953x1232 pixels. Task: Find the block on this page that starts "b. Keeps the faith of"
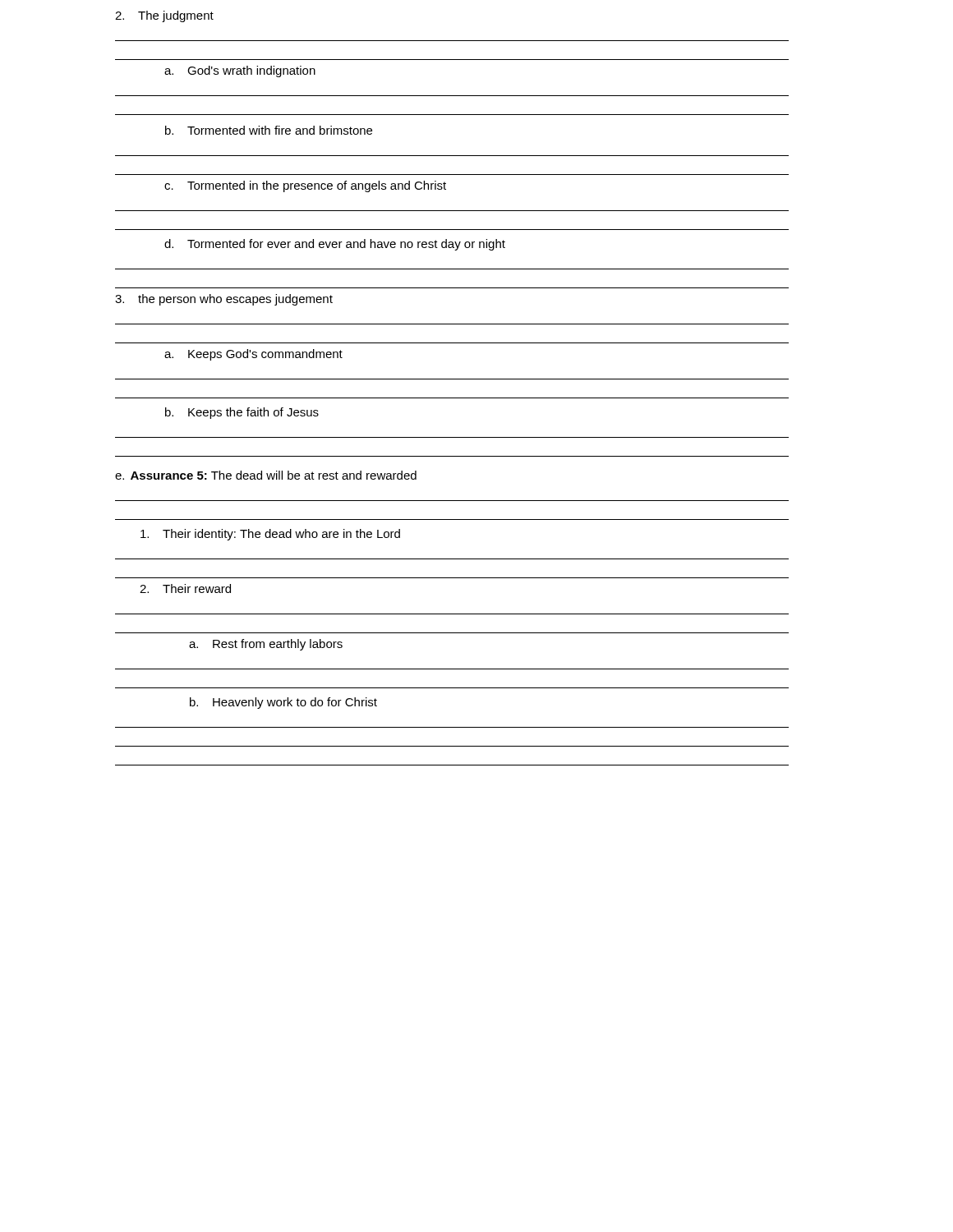[x=242, y=412]
